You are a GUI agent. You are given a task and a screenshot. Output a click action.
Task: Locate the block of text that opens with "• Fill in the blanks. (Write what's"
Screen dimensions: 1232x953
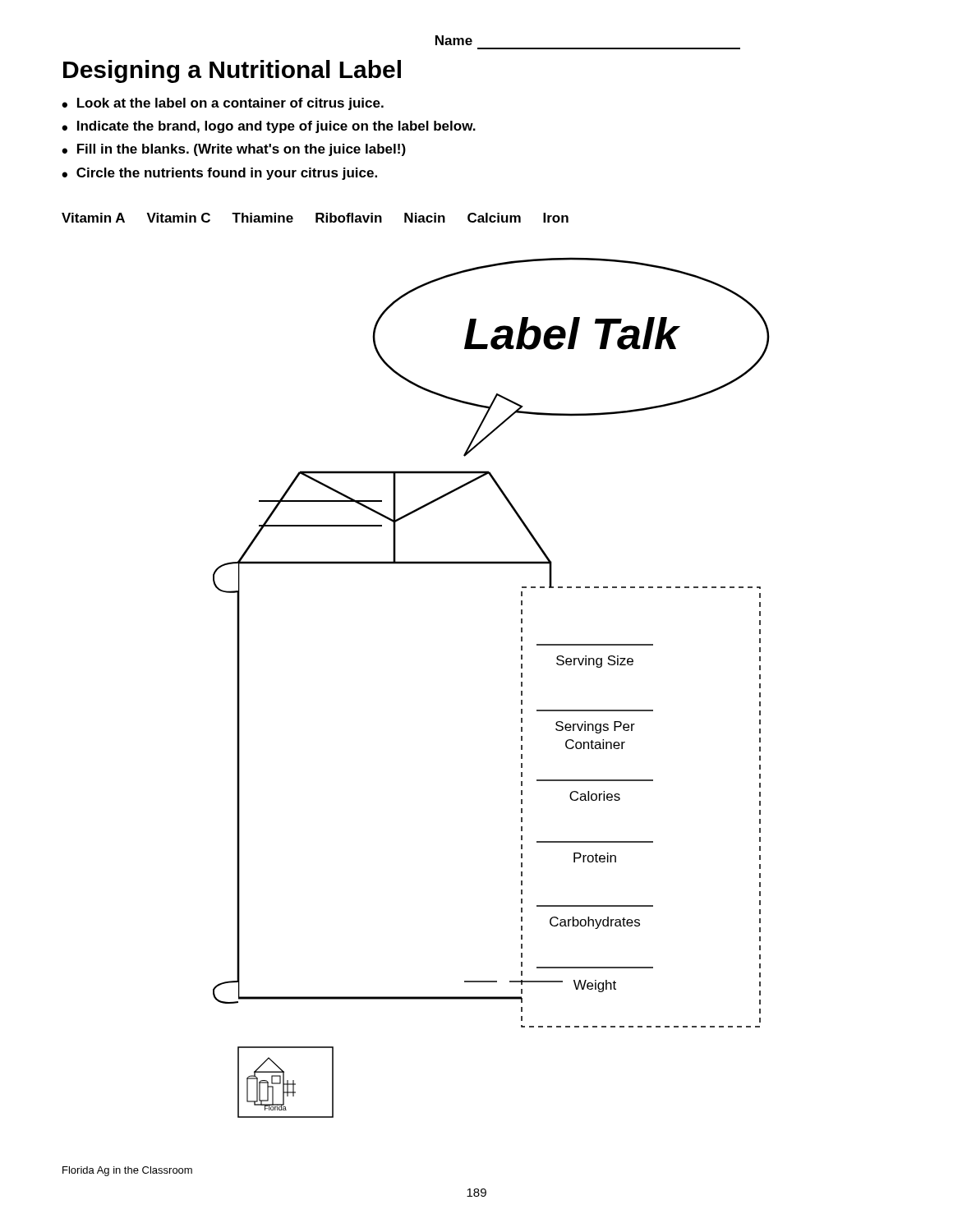(234, 151)
